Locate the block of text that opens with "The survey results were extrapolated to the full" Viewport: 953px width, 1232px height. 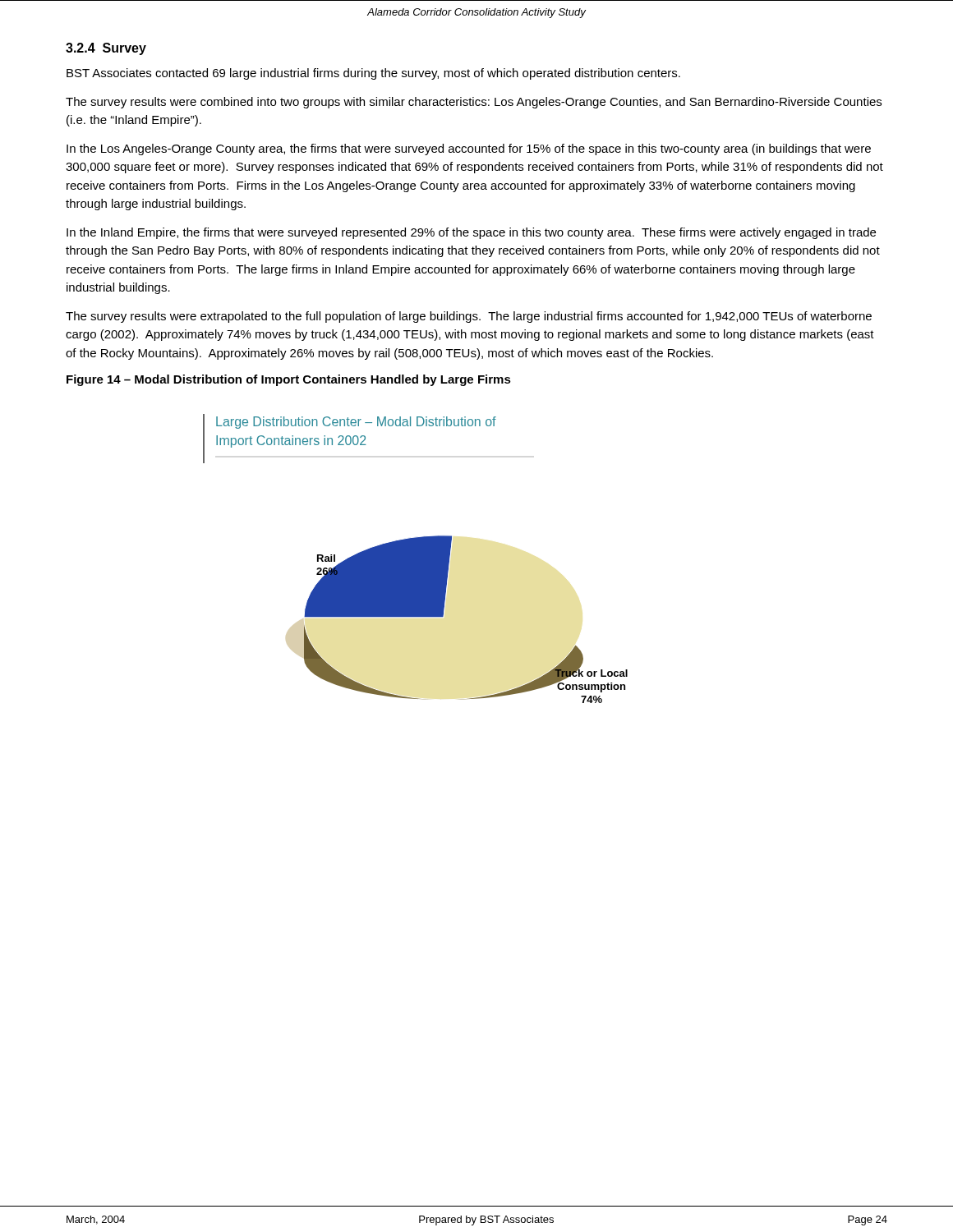click(470, 334)
